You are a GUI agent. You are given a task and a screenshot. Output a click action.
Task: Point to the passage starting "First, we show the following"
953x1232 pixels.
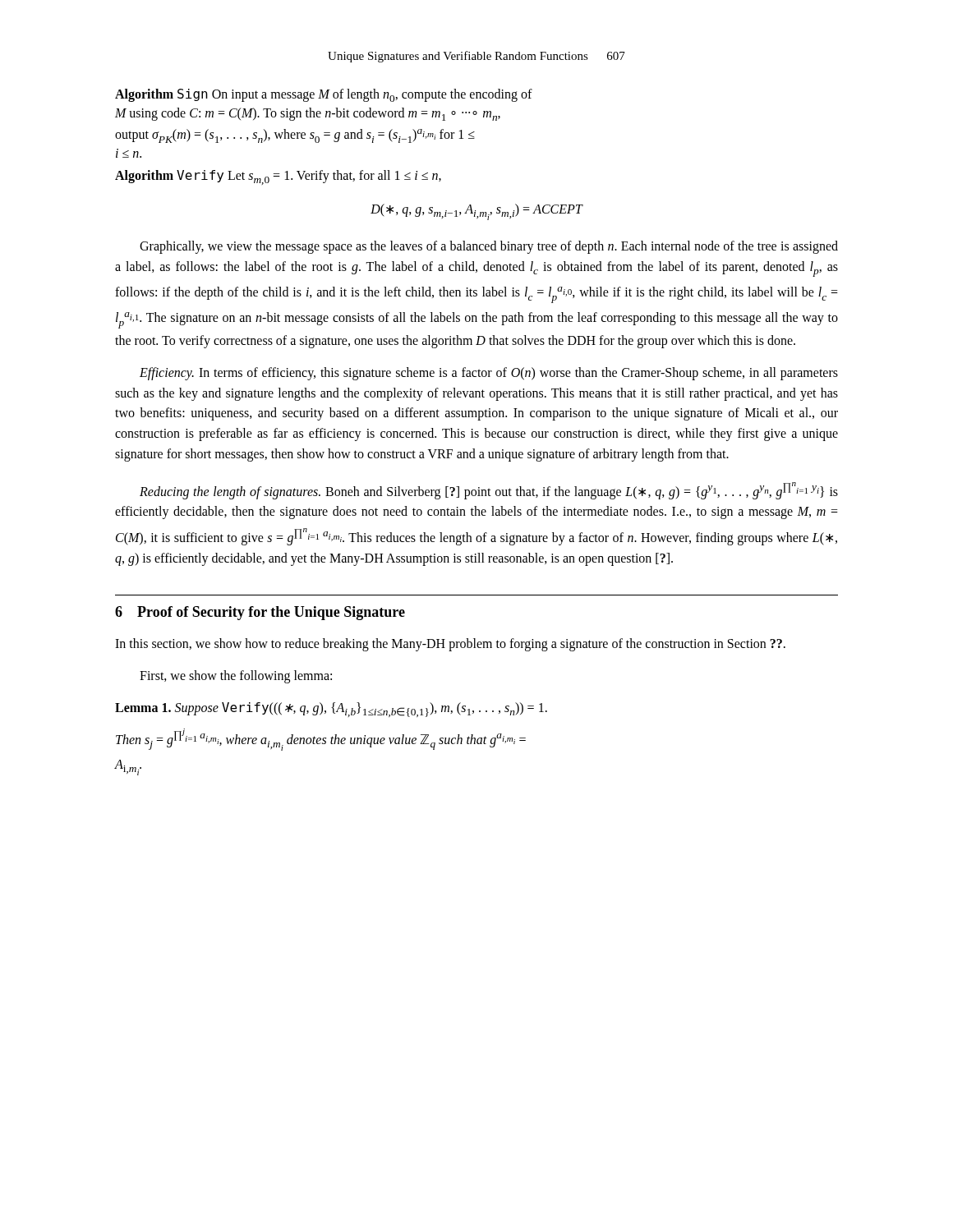pos(236,676)
